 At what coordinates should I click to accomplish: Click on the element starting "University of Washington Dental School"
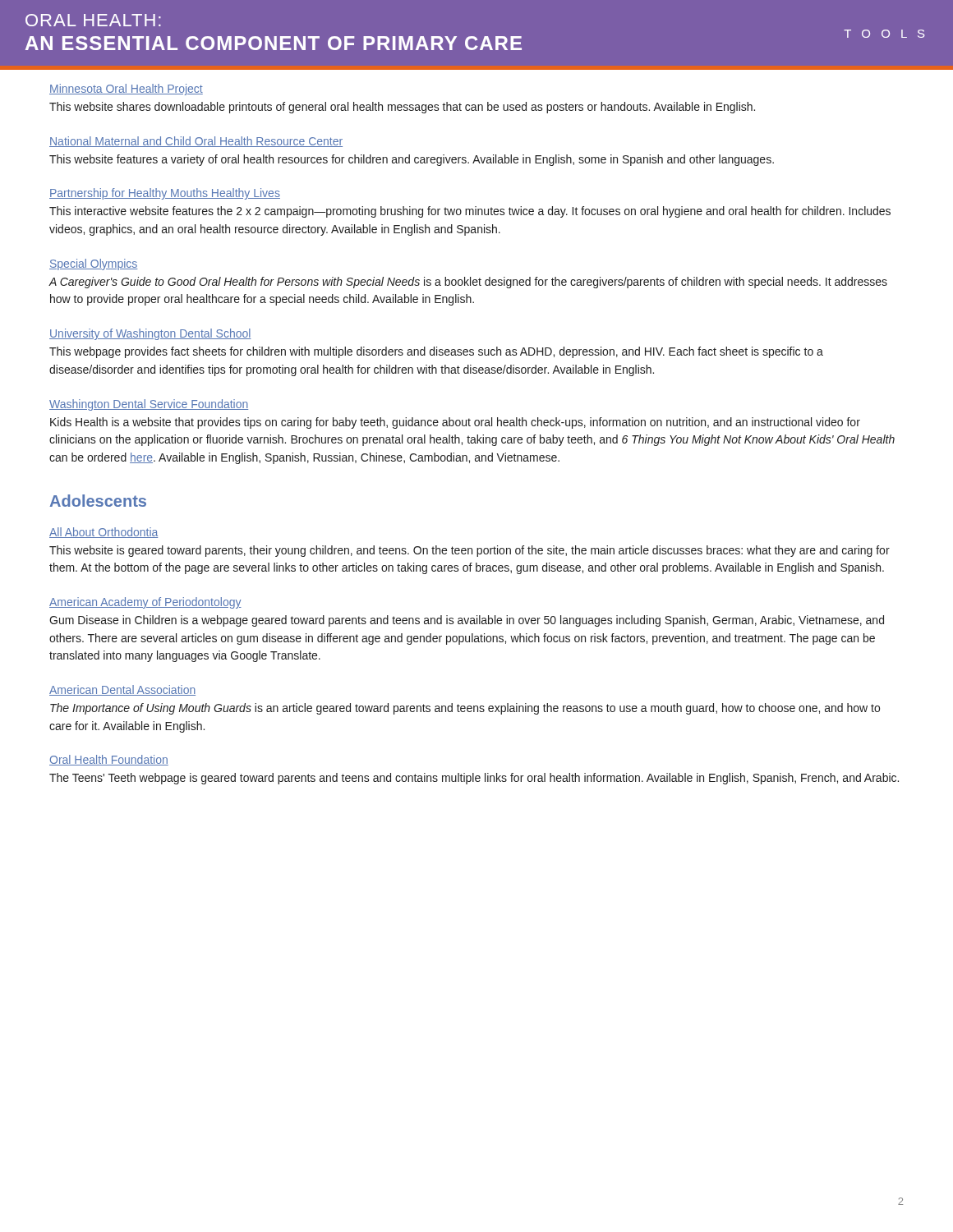click(x=476, y=353)
